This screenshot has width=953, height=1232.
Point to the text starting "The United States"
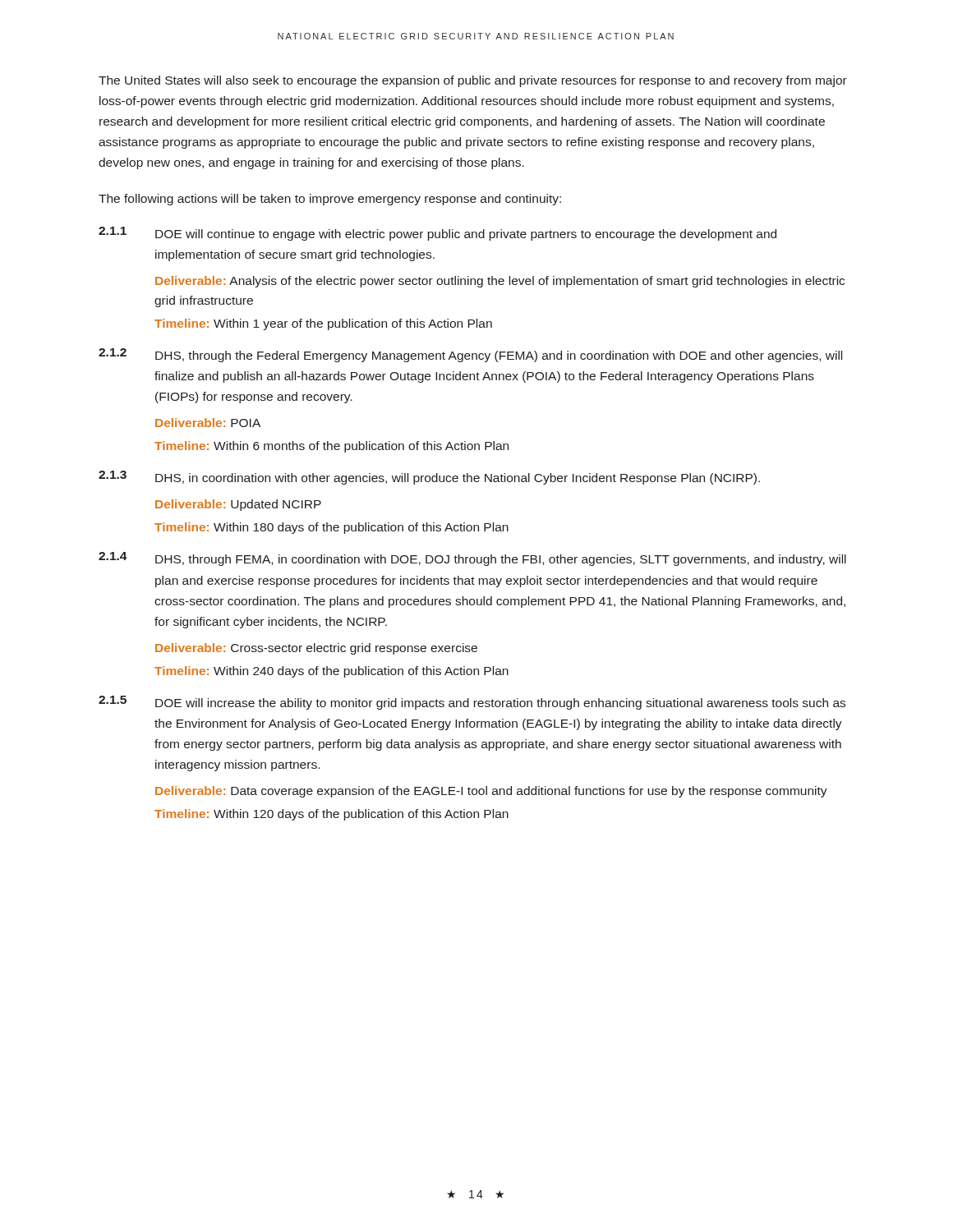pos(473,121)
